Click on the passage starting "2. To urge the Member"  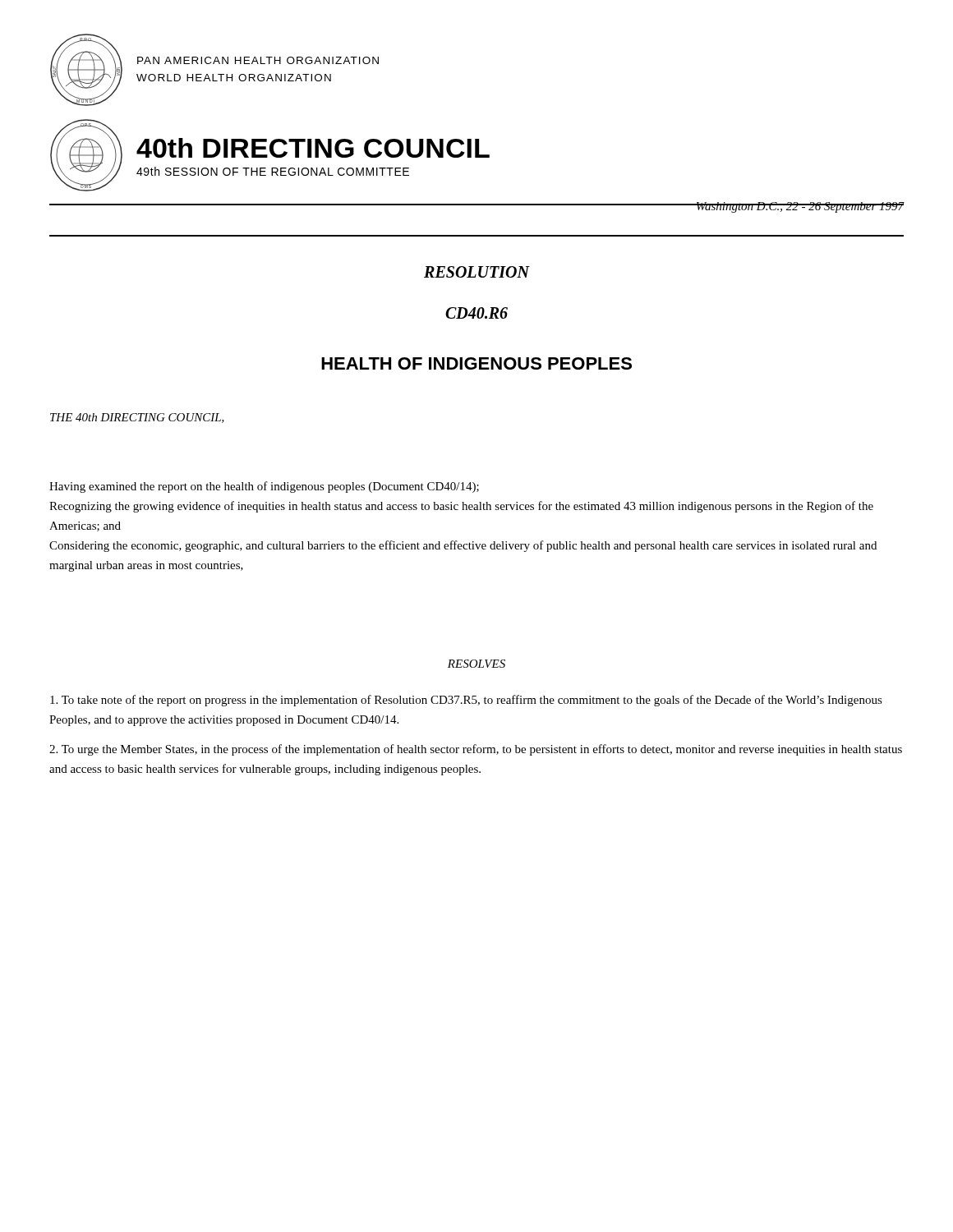point(476,759)
